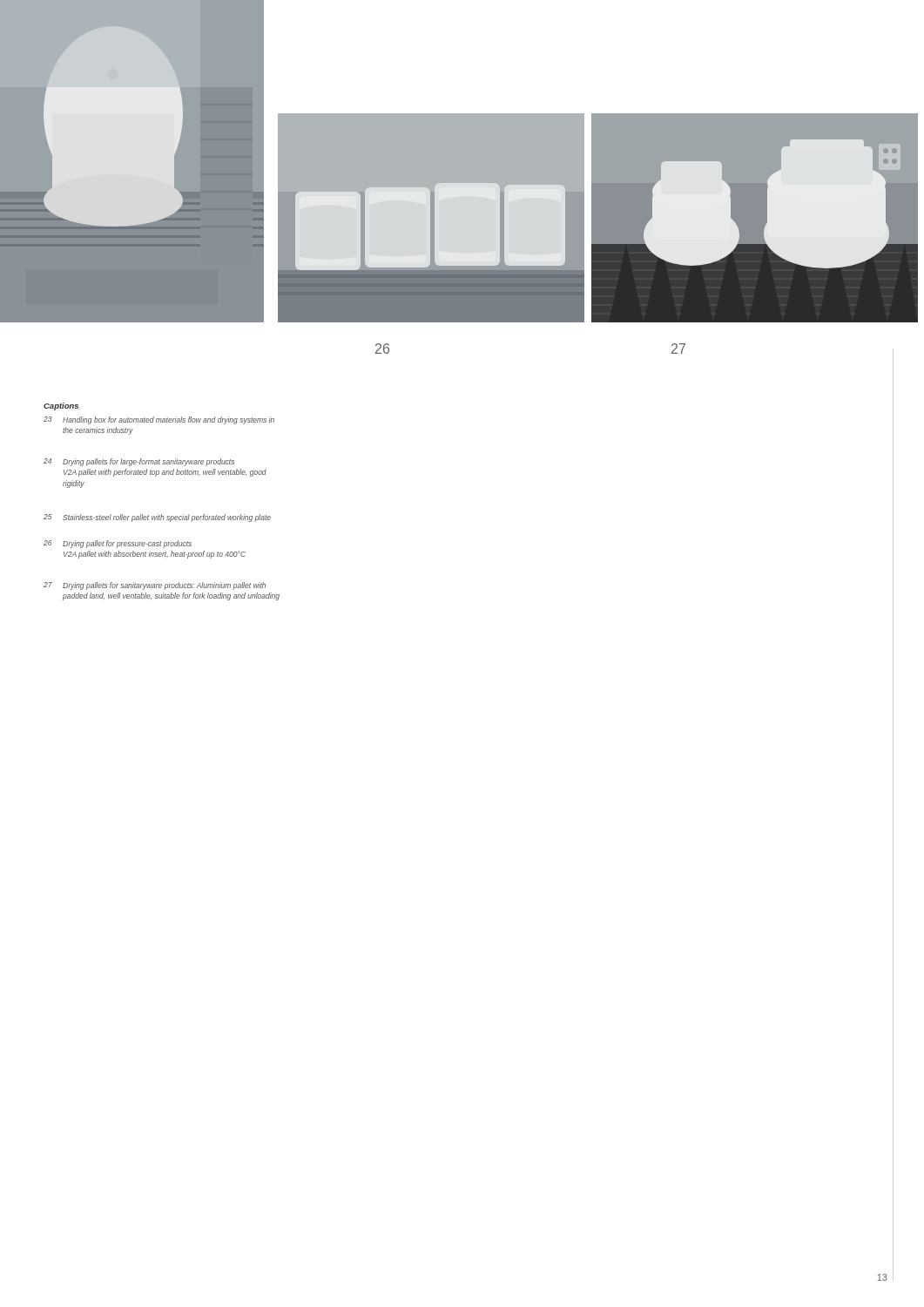
Task: Find the list item with the text "24 Drying pallets for large-format sanitaryware productsV2A"
Action: (x=163, y=473)
